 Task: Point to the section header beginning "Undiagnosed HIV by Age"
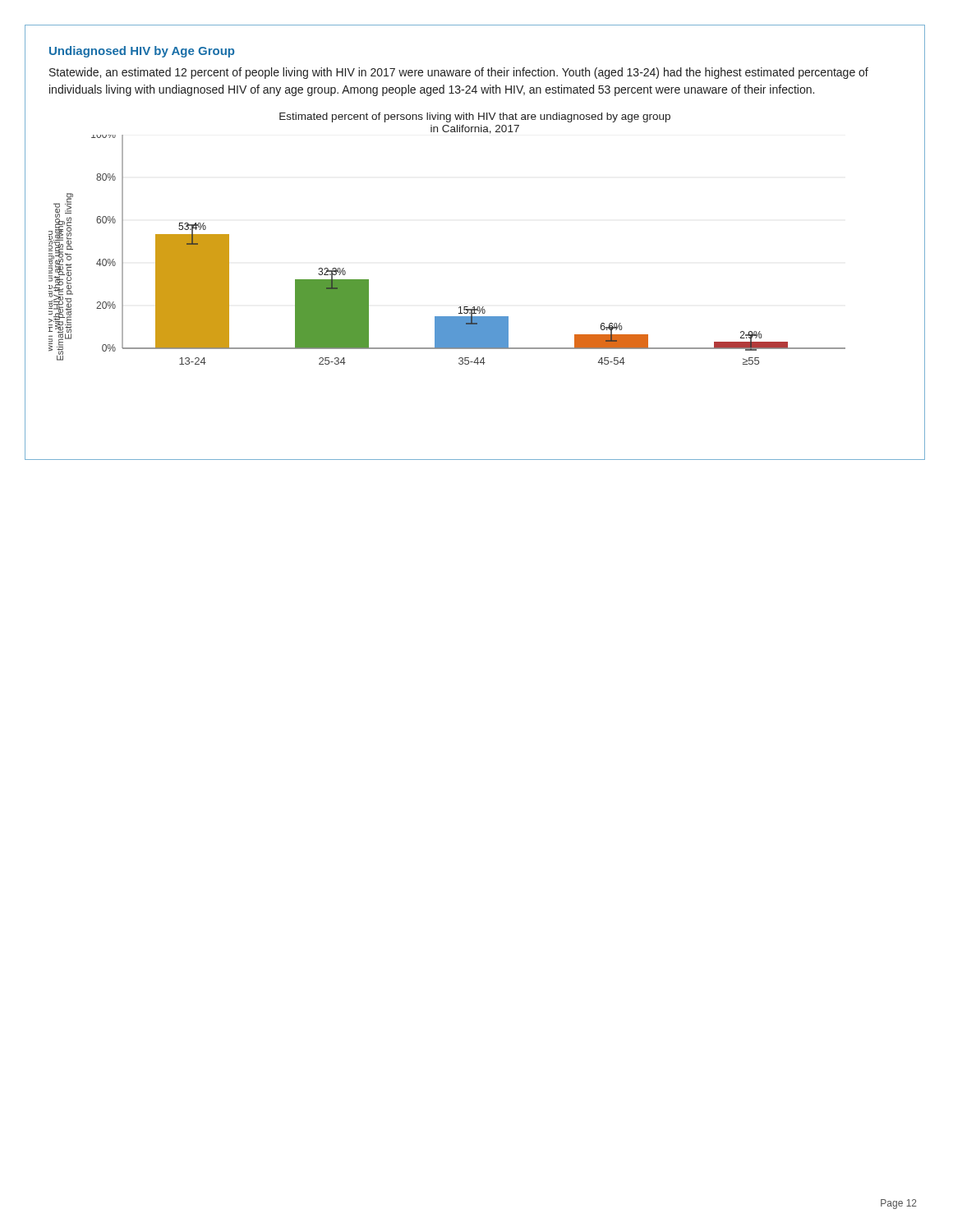(x=142, y=51)
